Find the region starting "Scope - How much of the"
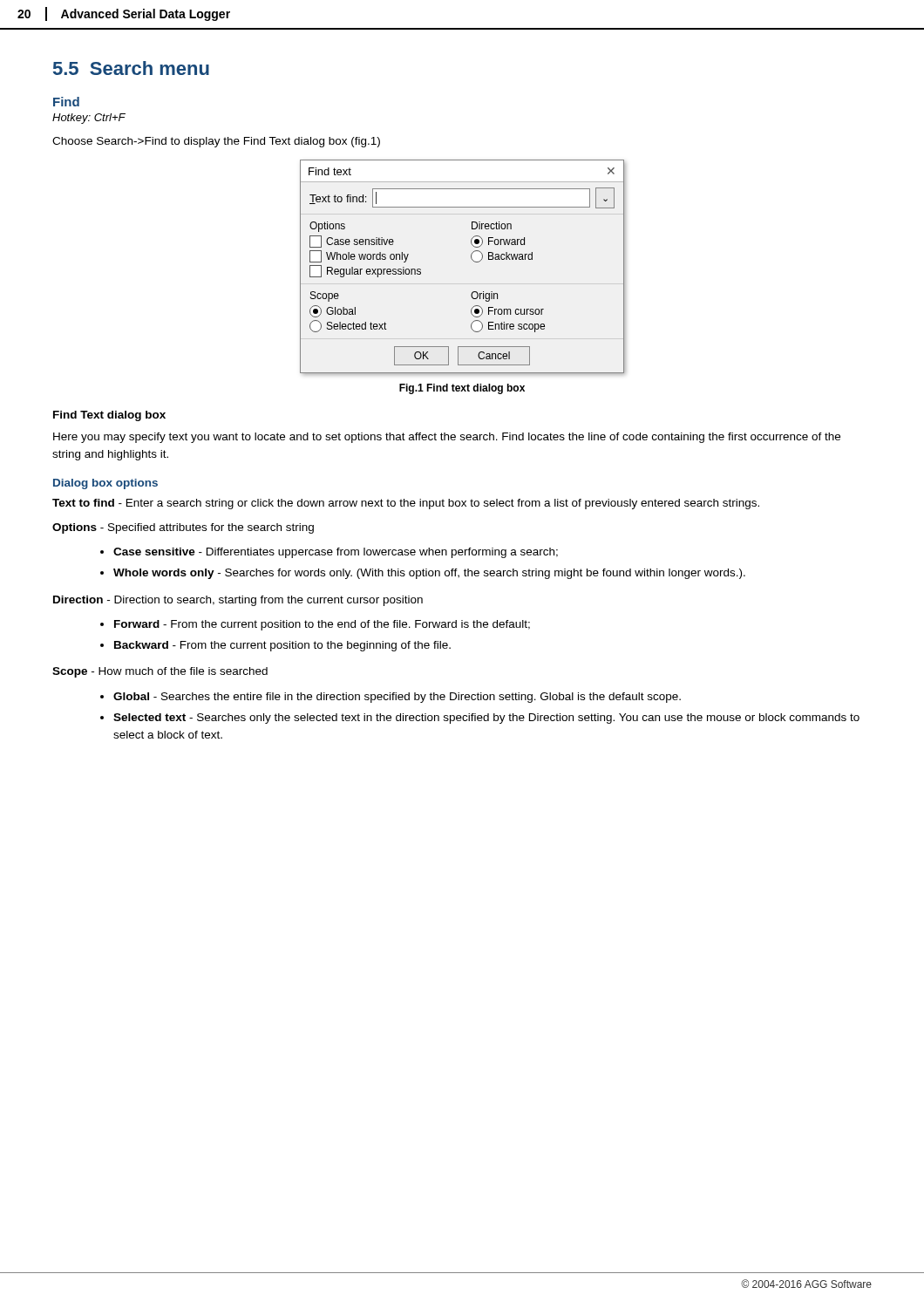 (160, 671)
